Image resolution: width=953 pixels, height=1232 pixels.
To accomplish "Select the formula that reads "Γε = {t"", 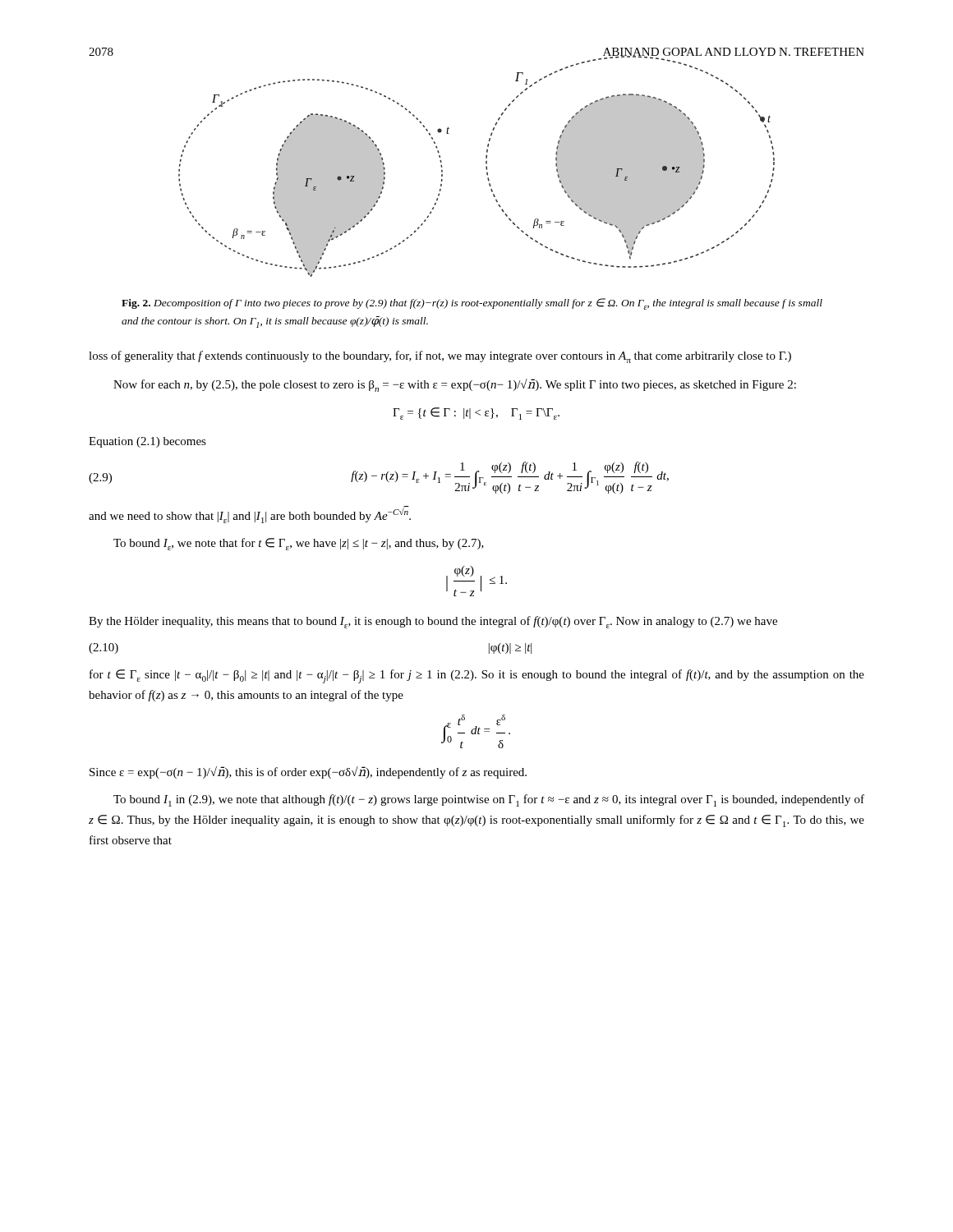I will click(x=476, y=414).
